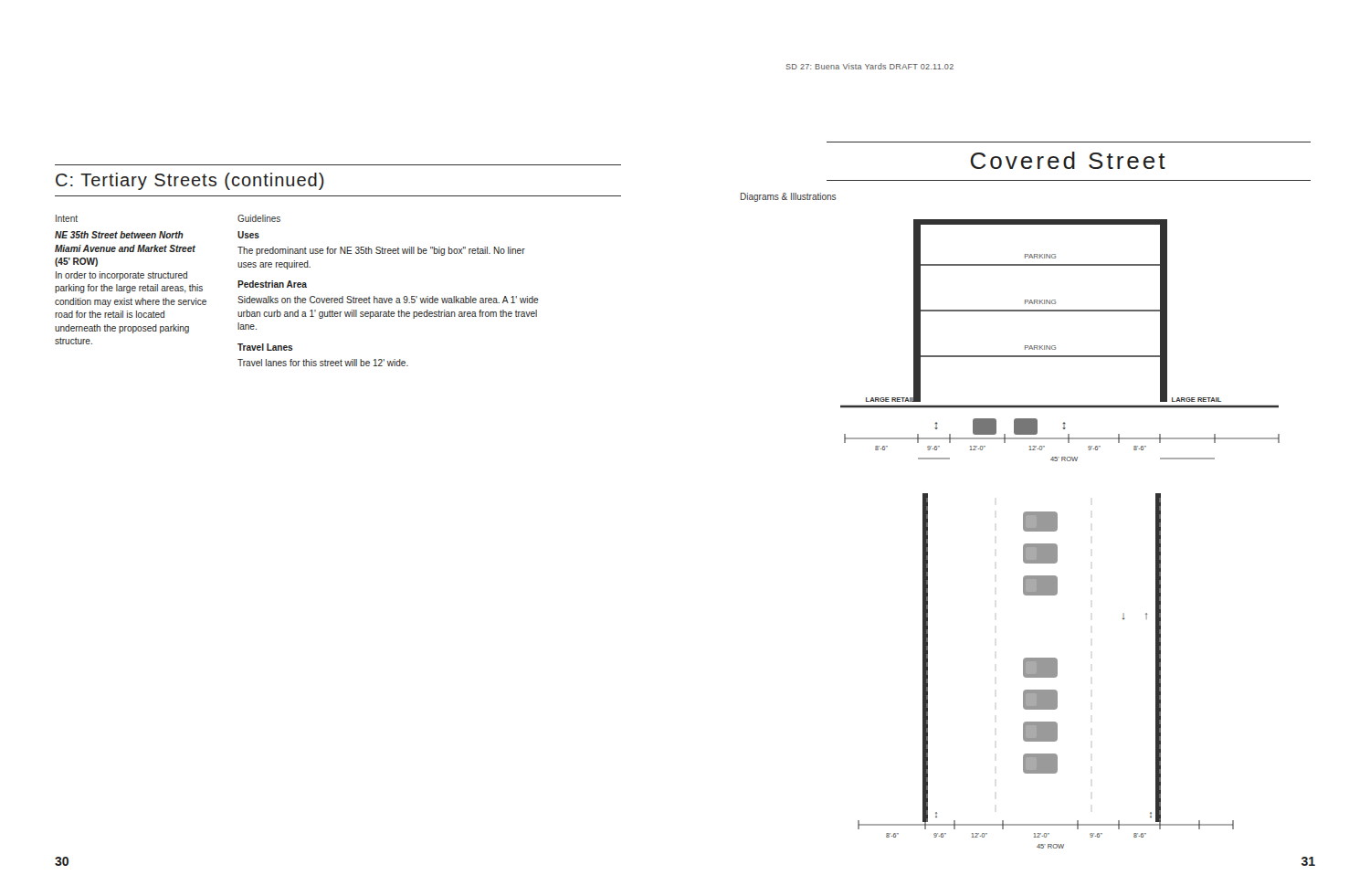Click on the engineering diagram

[1059, 534]
